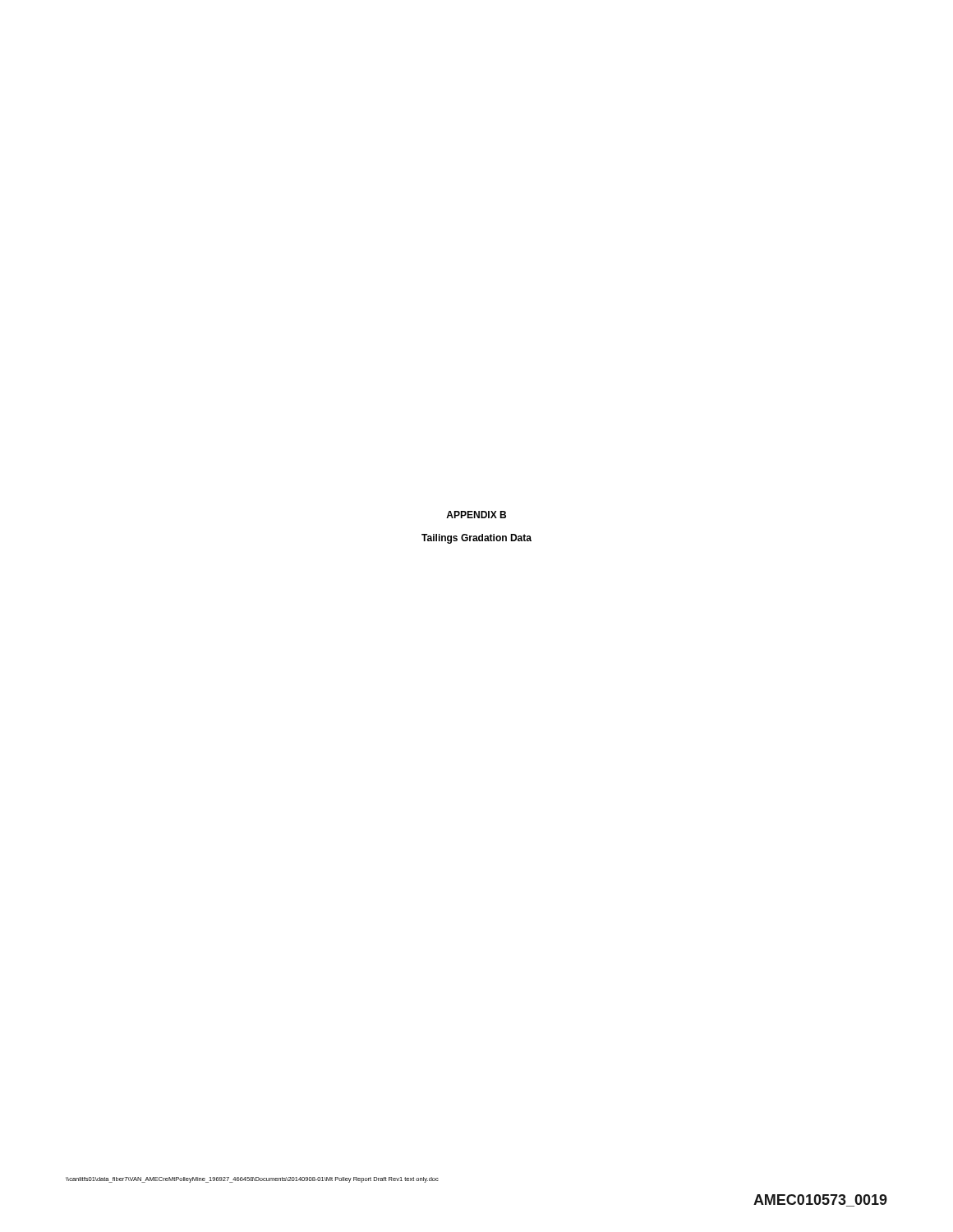This screenshot has width=953, height=1232.
Task: Click on the footnote that reads "\\canlitfs01\data_fiber7\VAN_AMECreMtPolleyMine_196927_466458\Documents\20140908-01\Mt Polley Report Draft Rev1 text only.doc"
Action: click(x=252, y=1179)
